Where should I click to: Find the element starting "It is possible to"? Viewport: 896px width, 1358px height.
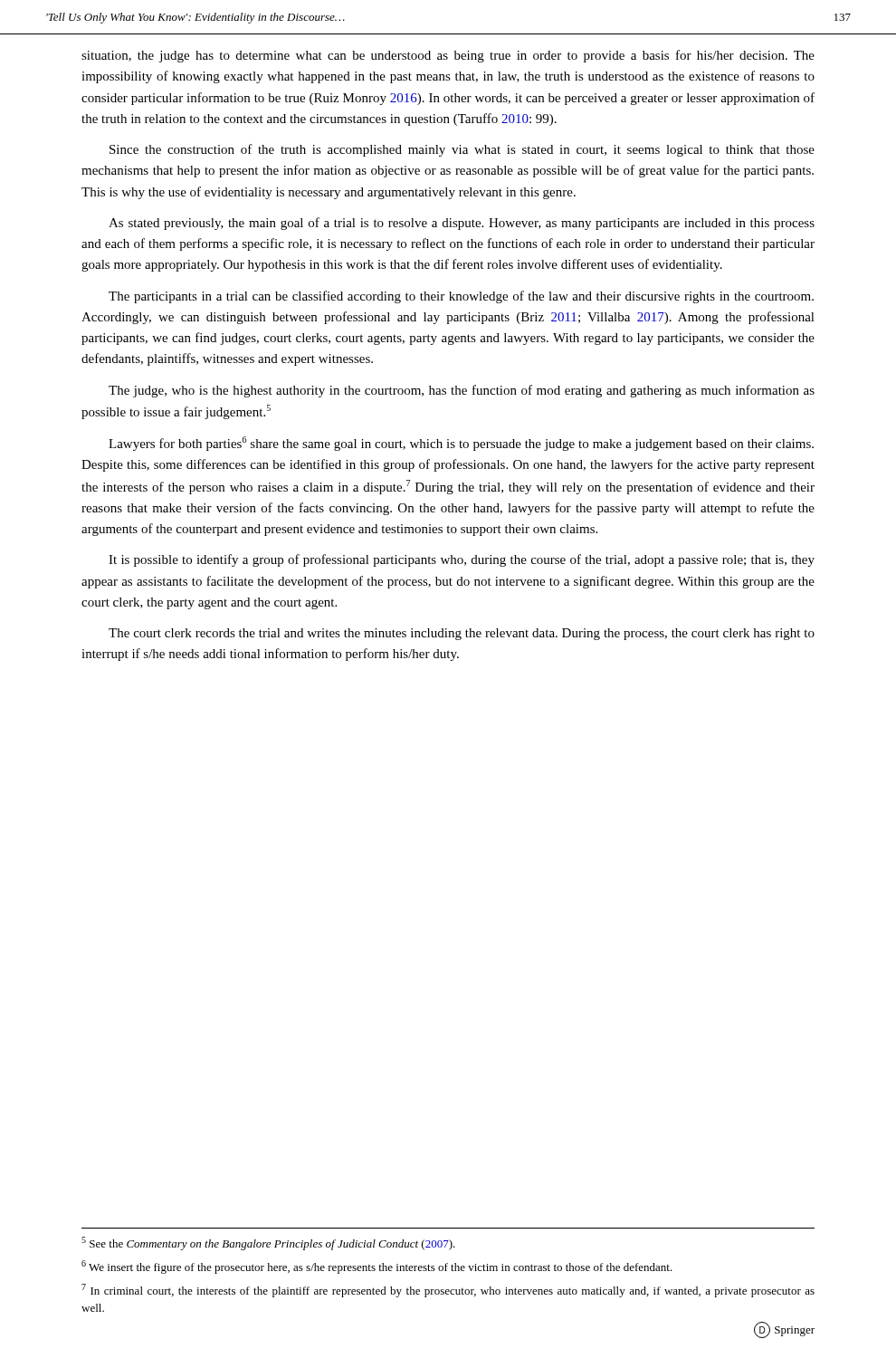pyautogui.click(x=448, y=581)
